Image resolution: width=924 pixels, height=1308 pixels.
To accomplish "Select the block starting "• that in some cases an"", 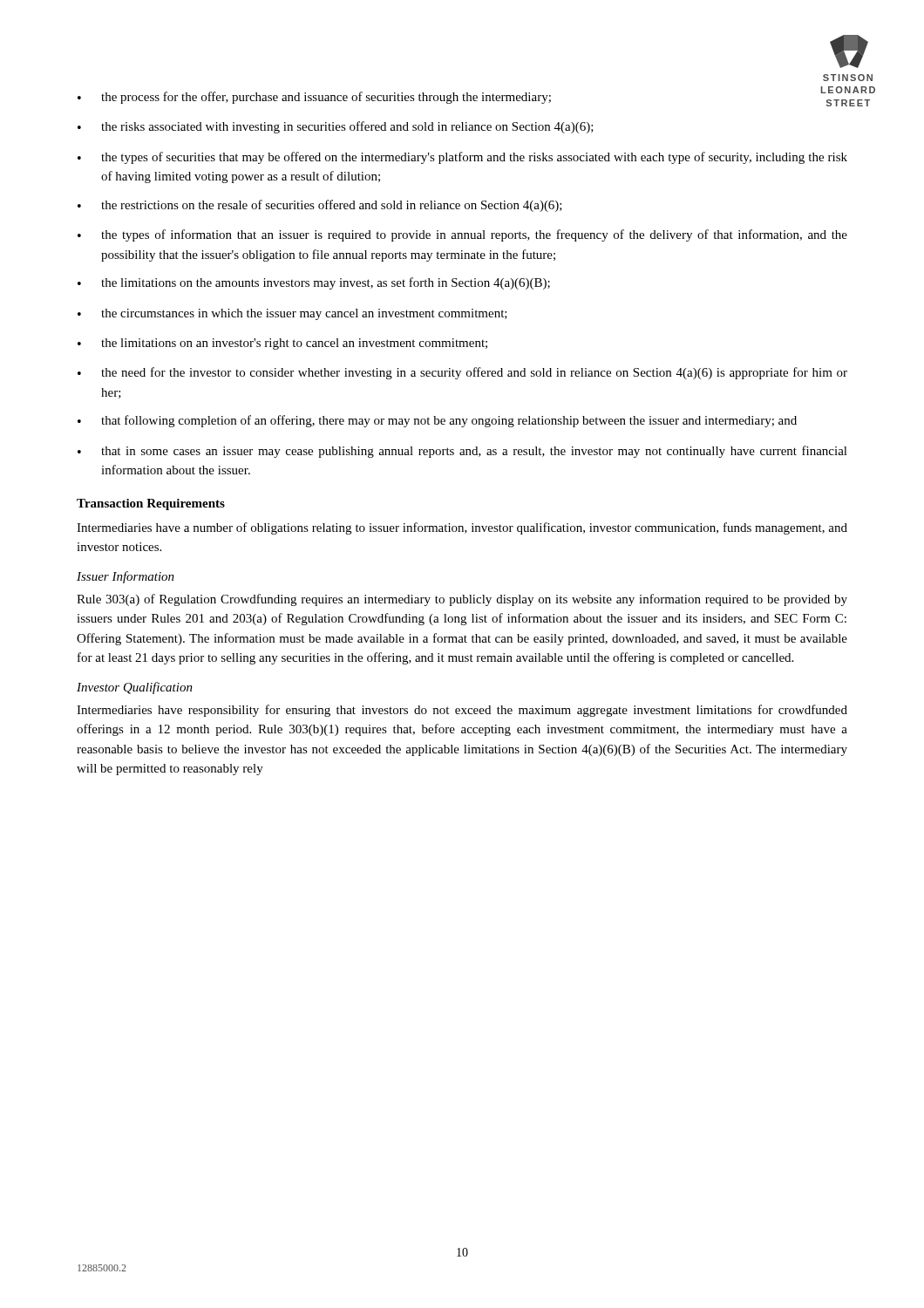I will (462, 461).
